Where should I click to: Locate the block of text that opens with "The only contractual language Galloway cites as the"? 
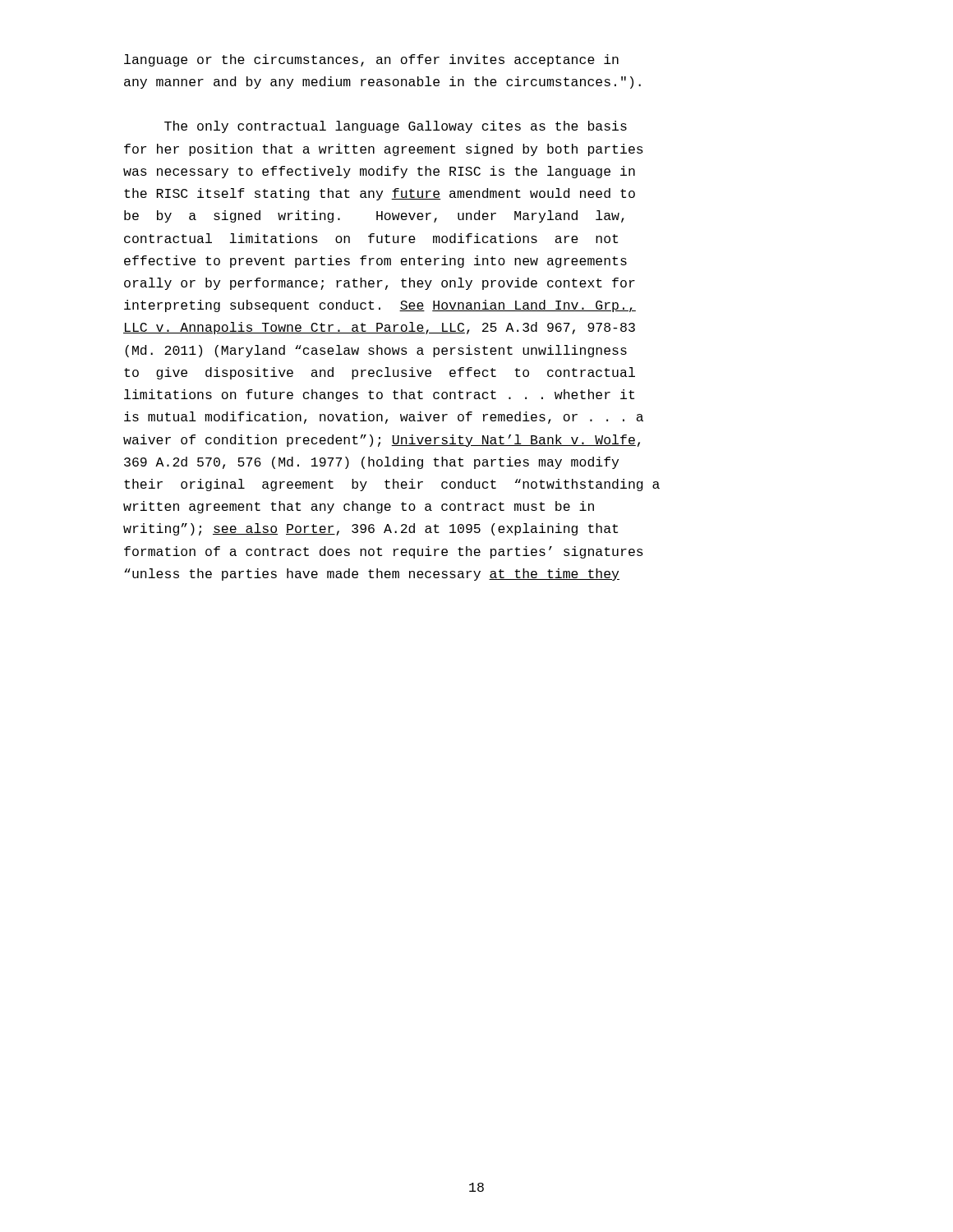[392, 351]
